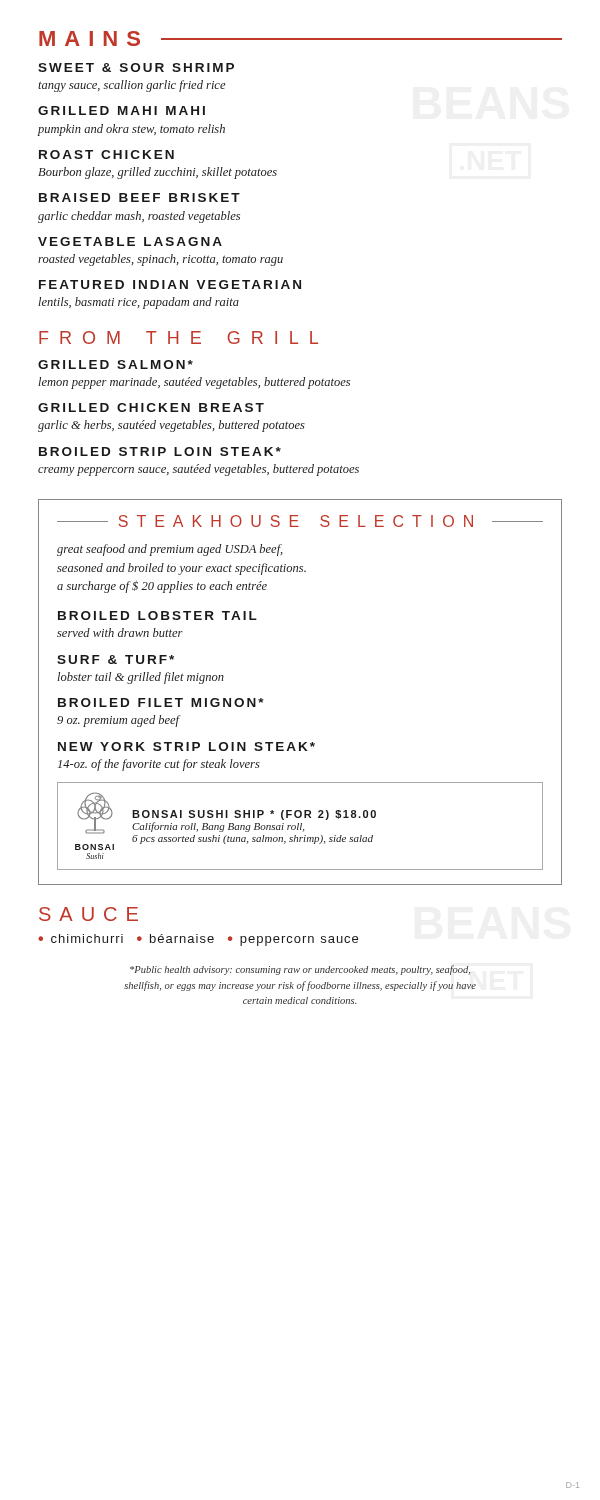600x1500 pixels.
Task: Select the block starting "• chimichurri •béarnaise •peppercorn sauce"
Action: (199, 939)
